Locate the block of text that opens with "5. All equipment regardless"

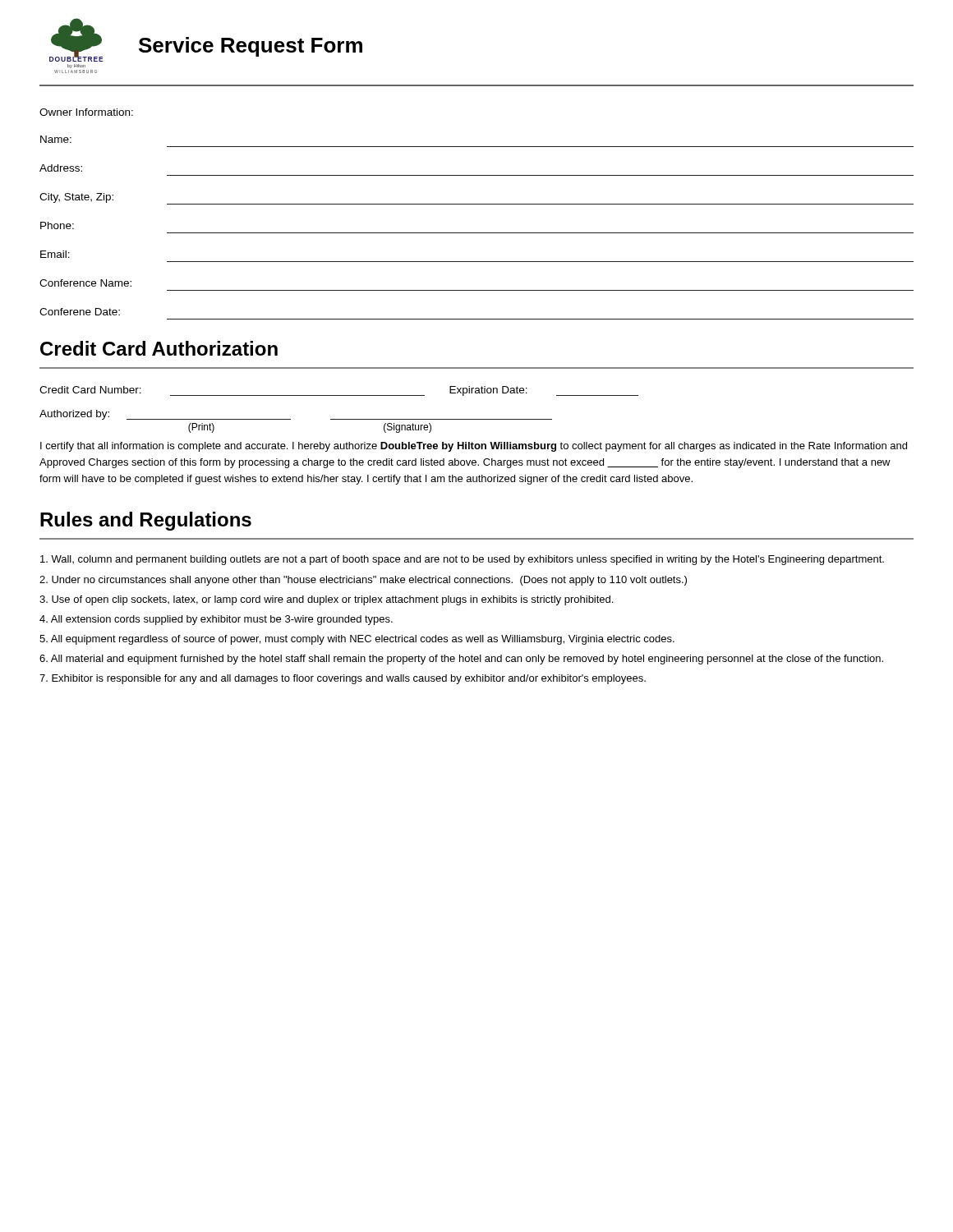pyautogui.click(x=357, y=639)
